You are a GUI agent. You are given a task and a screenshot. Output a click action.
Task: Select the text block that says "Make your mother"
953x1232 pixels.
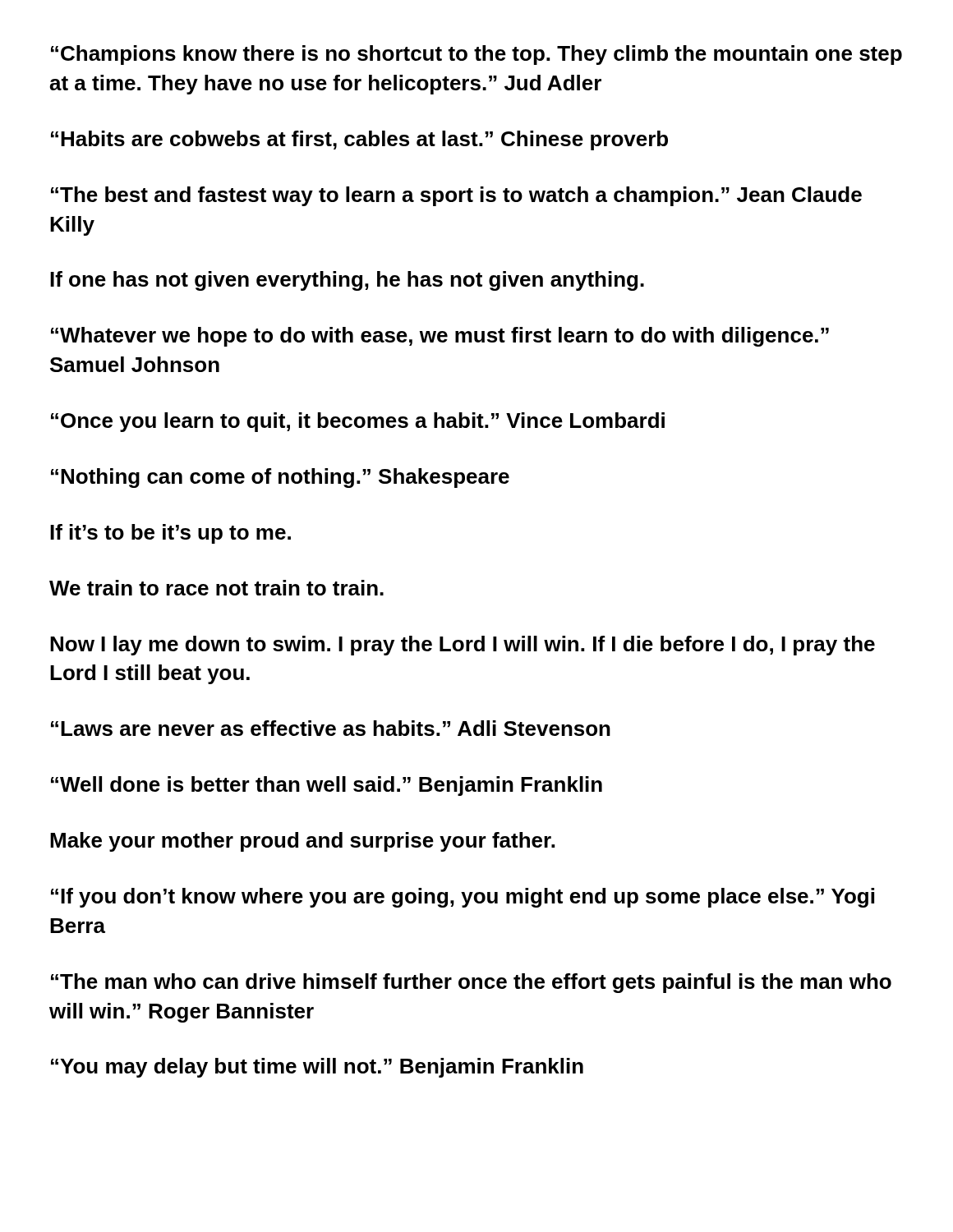point(303,840)
